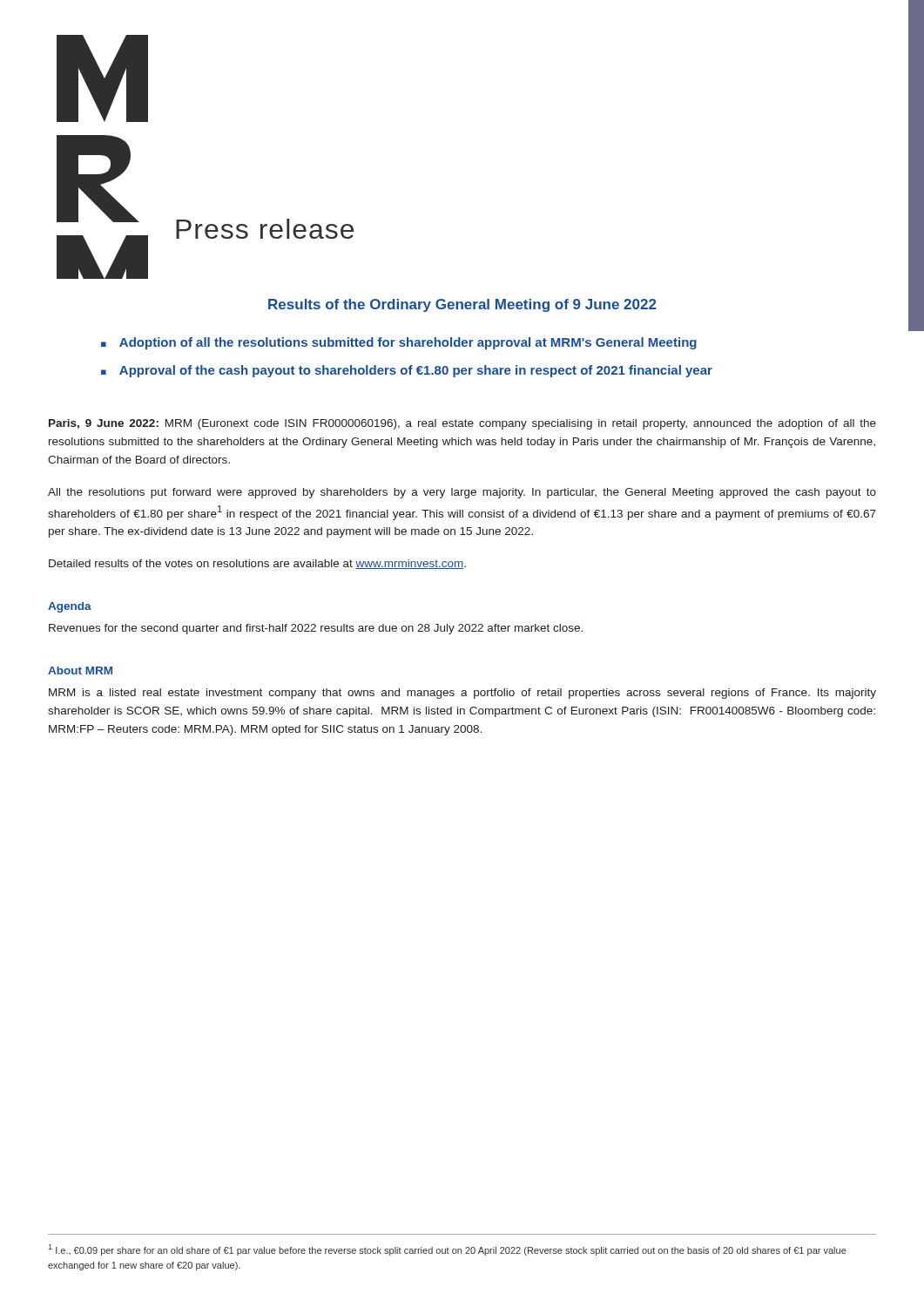This screenshot has width=924, height=1307.
Task: Locate the passage starting "Paris, 9 June 2022: MRM (Euronext"
Action: [462, 441]
